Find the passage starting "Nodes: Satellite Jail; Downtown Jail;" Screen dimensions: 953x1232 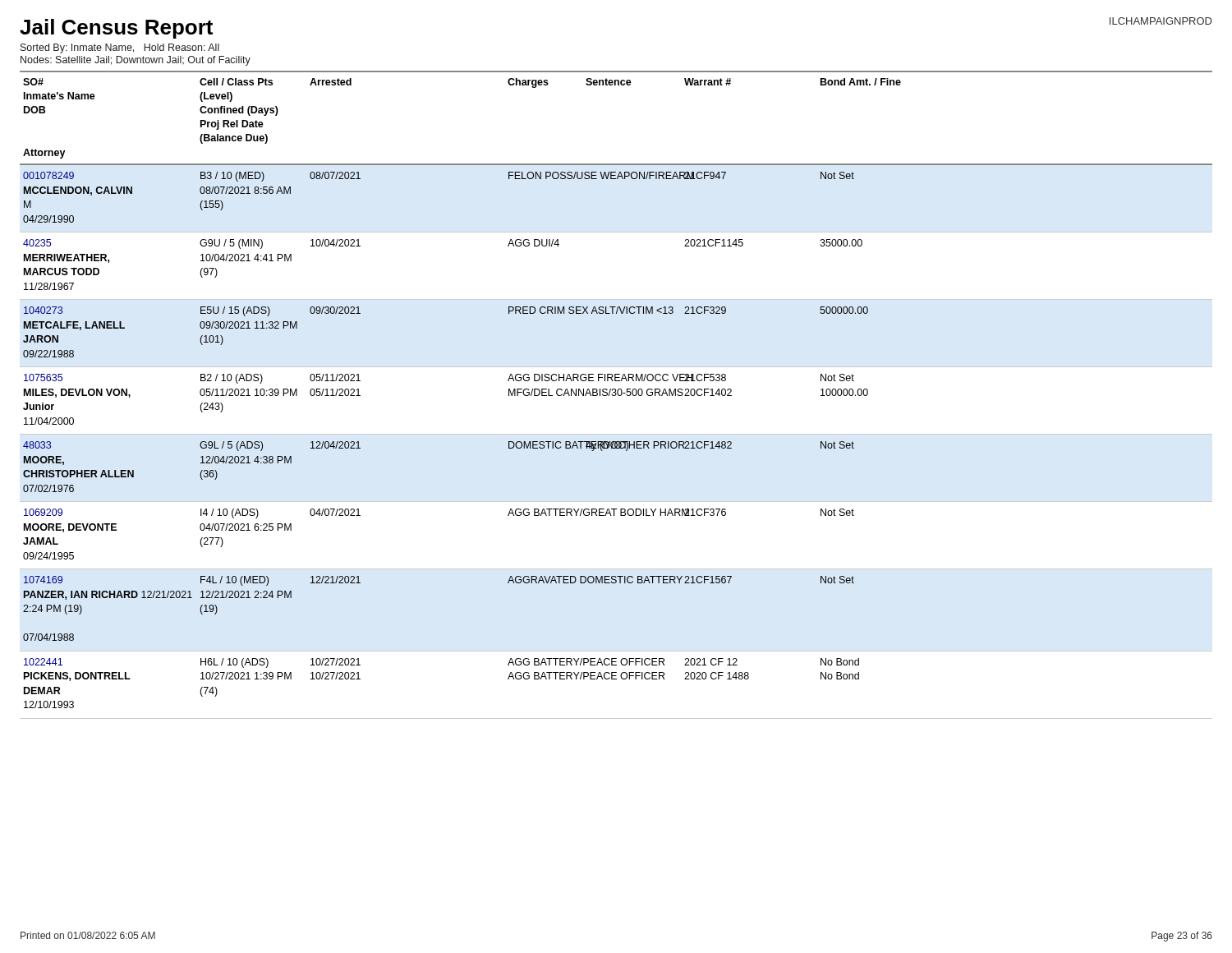(135, 60)
